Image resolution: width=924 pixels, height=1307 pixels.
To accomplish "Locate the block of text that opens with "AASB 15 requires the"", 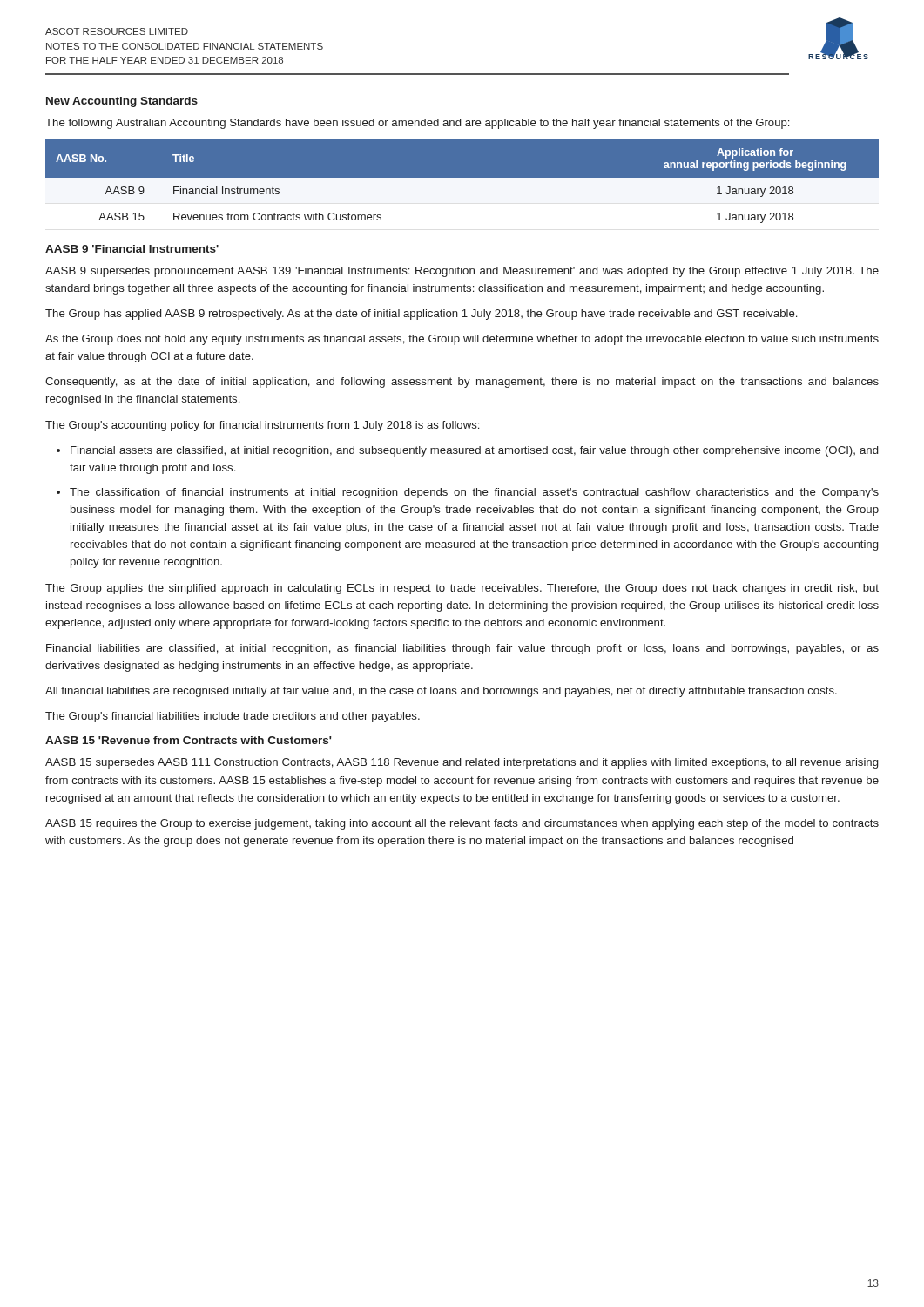I will click(x=462, y=831).
